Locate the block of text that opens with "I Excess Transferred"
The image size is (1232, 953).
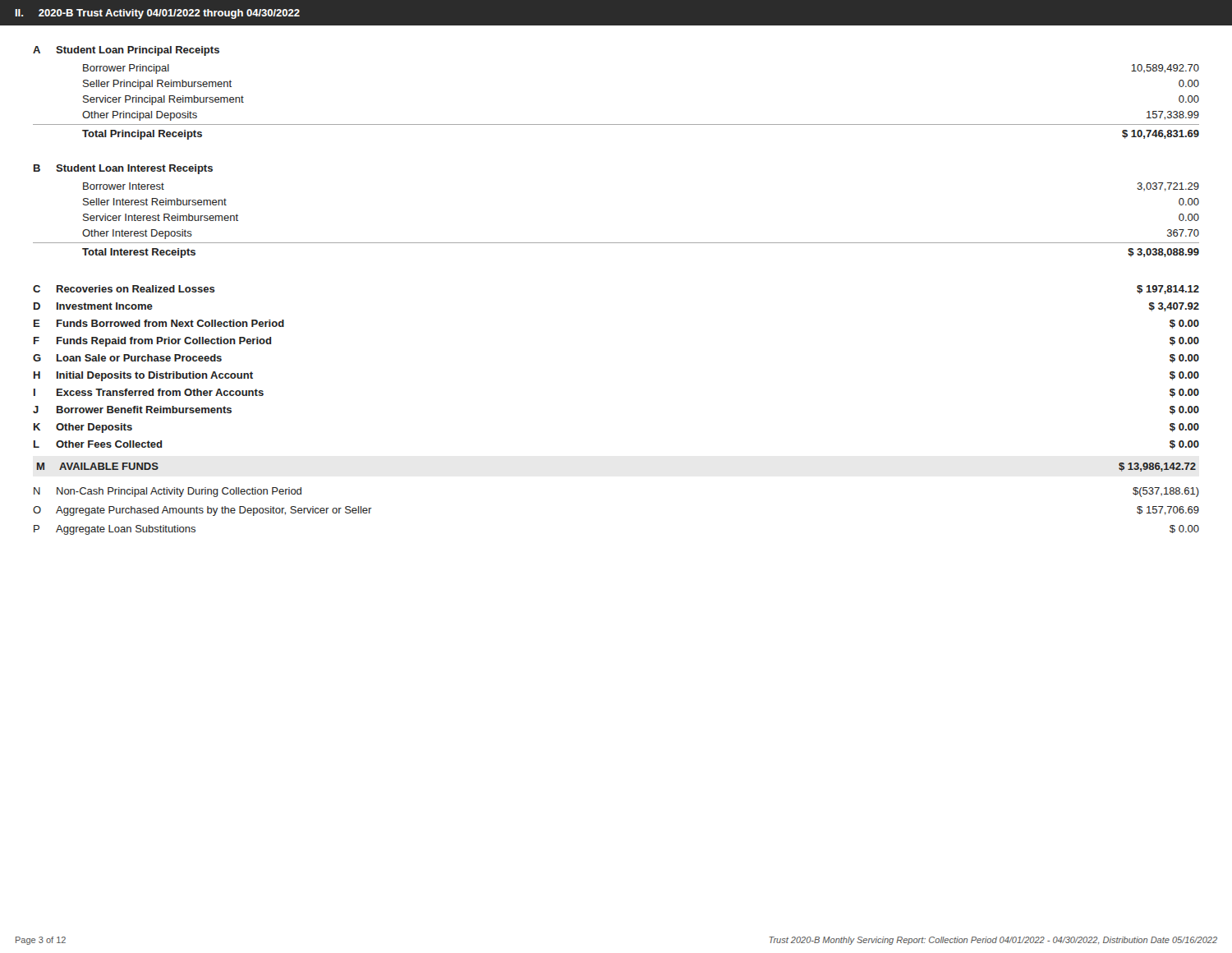(x=163, y=393)
